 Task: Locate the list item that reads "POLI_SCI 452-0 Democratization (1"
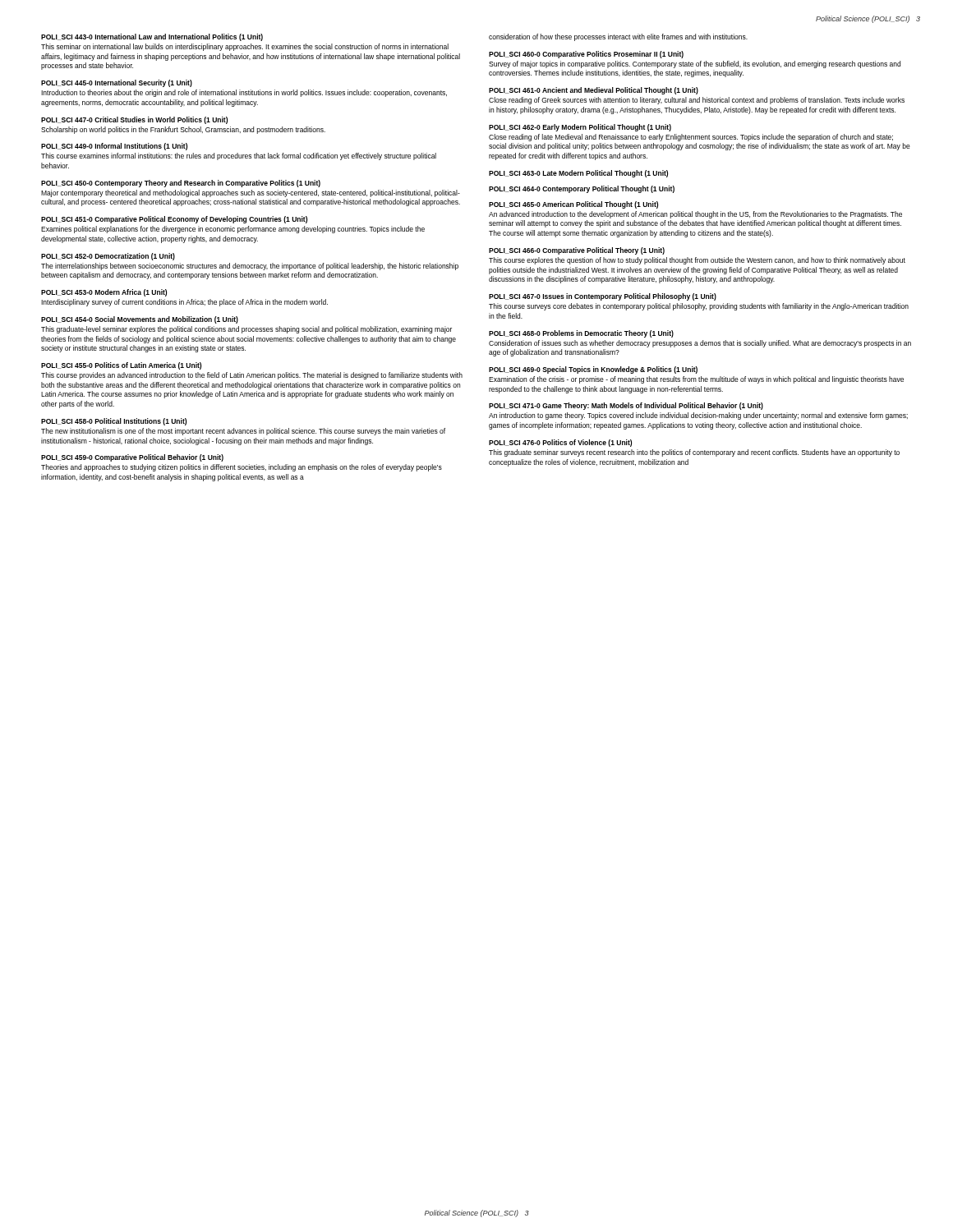pos(253,266)
